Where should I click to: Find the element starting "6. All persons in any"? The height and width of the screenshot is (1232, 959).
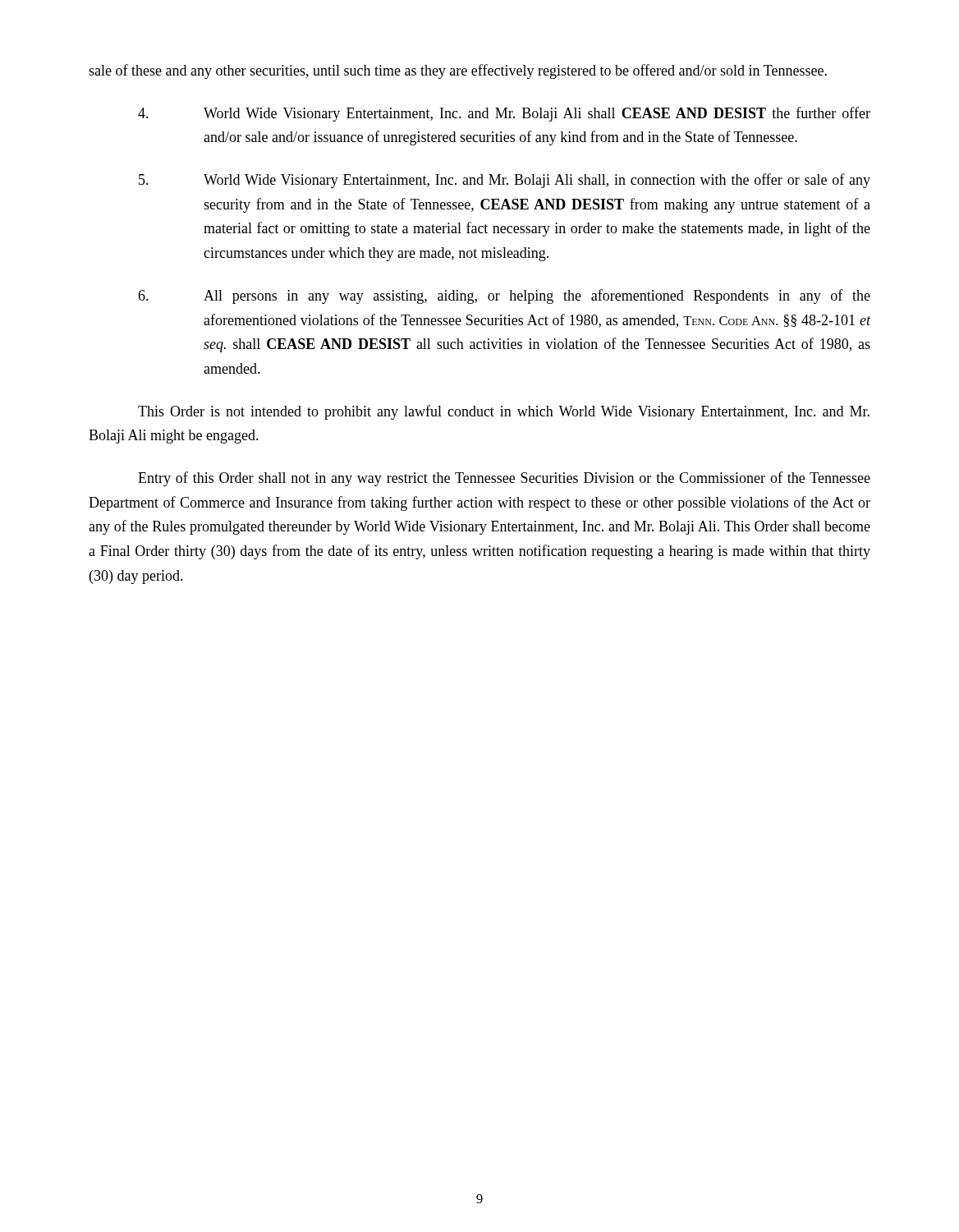click(x=480, y=333)
